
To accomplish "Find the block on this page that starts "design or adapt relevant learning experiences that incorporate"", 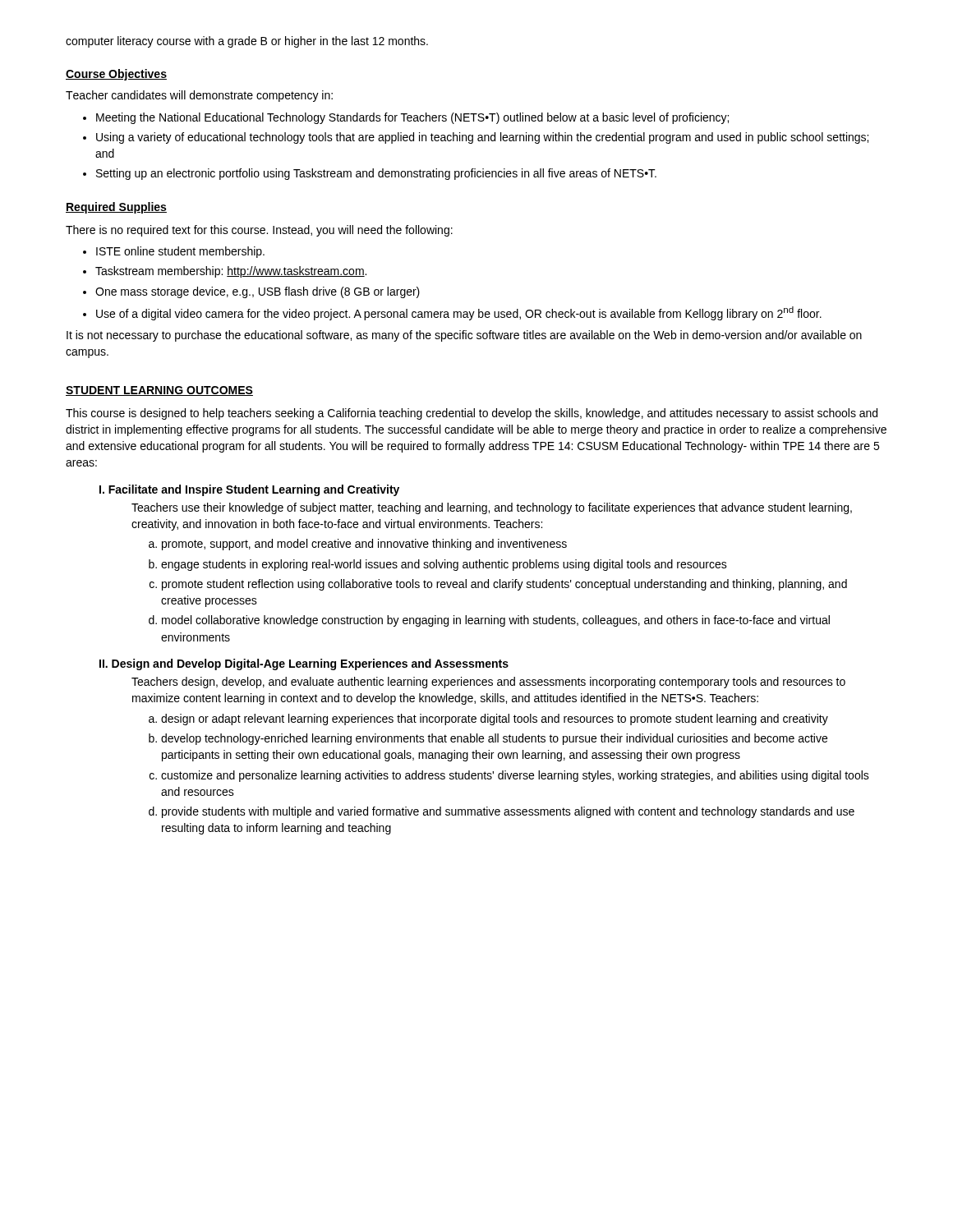I will pyautogui.click(x=494, y=718).
